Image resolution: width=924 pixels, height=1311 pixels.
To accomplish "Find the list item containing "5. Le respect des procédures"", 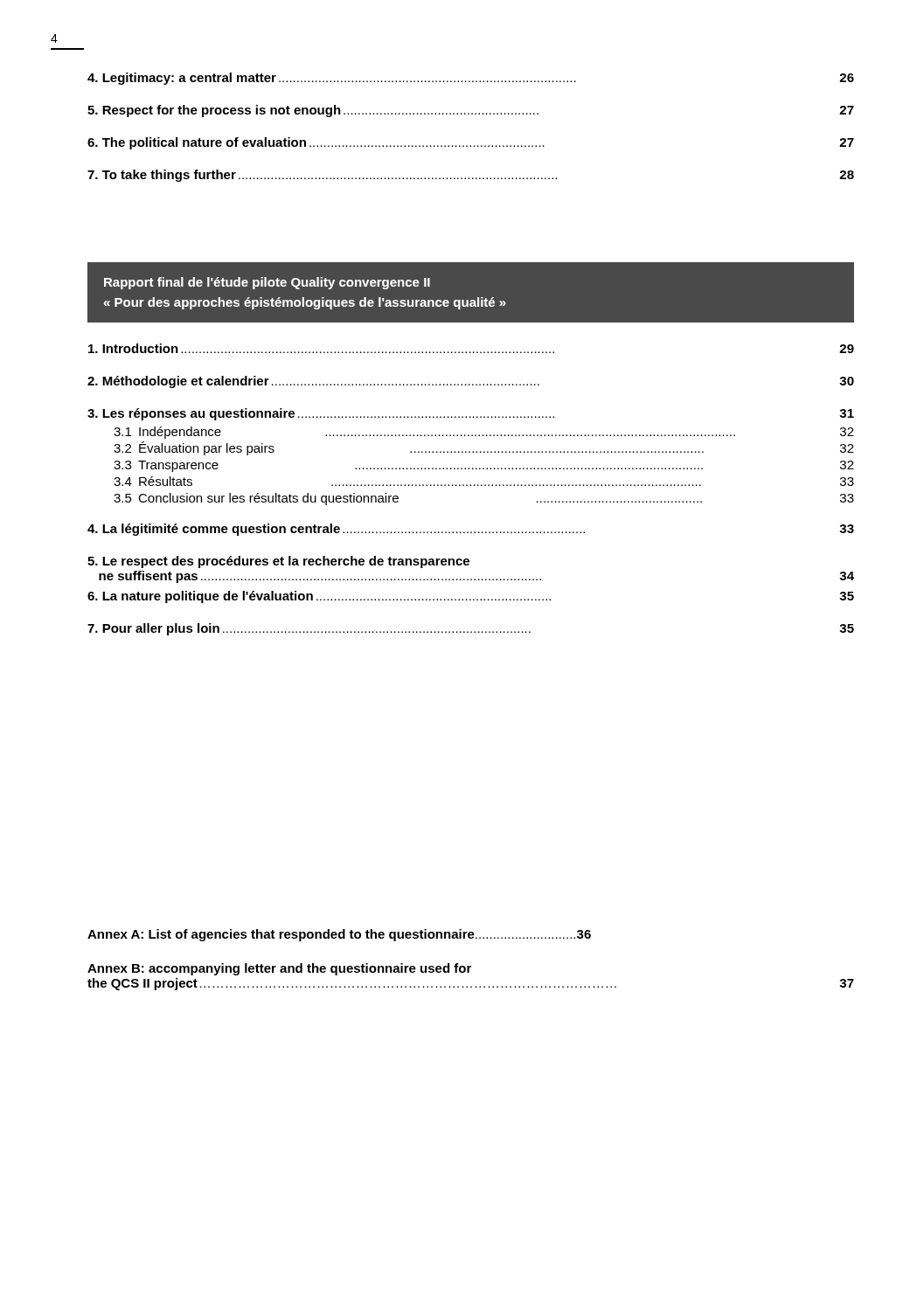I will click(471, 568).
